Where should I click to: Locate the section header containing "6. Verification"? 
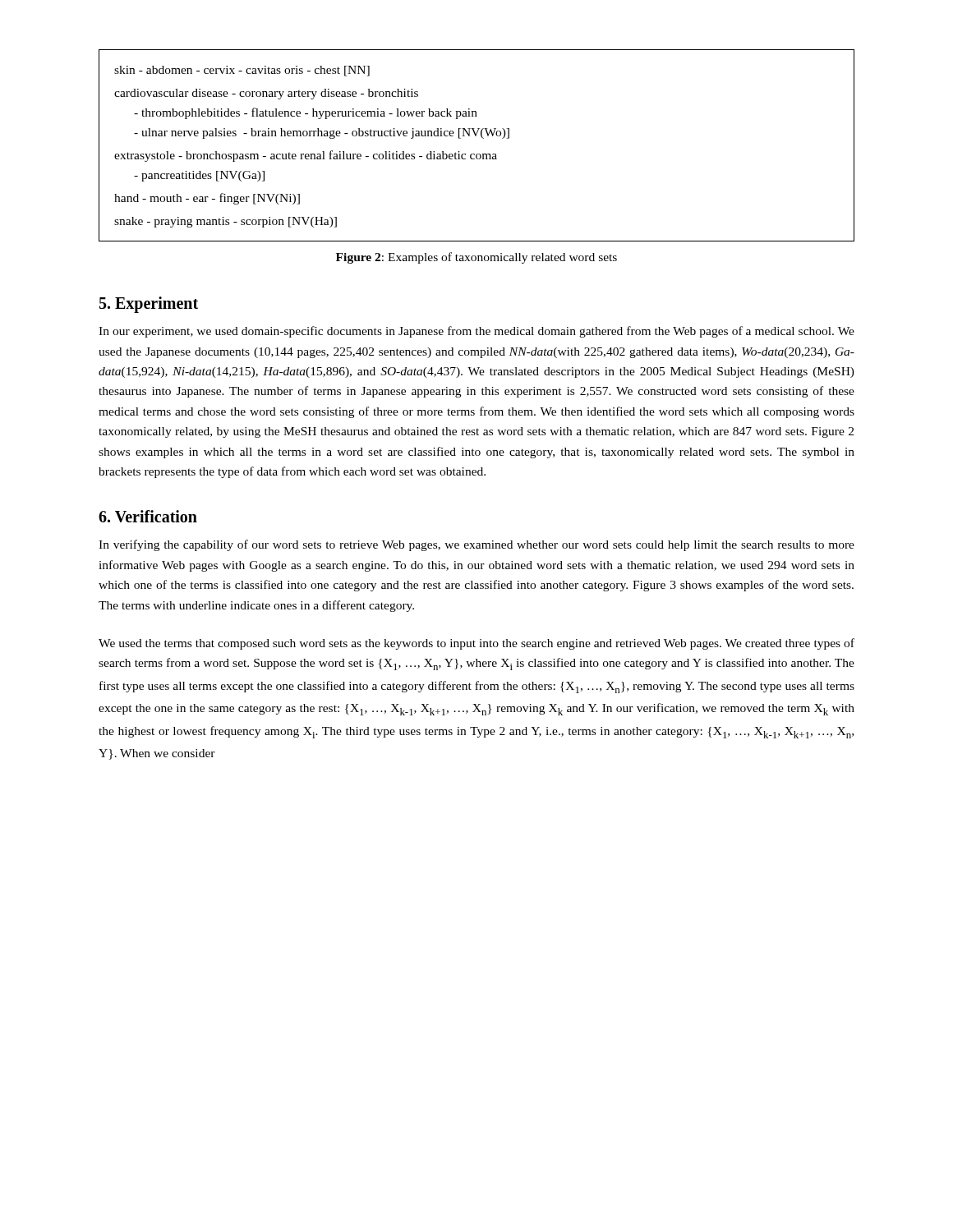[x=148, y=517]
